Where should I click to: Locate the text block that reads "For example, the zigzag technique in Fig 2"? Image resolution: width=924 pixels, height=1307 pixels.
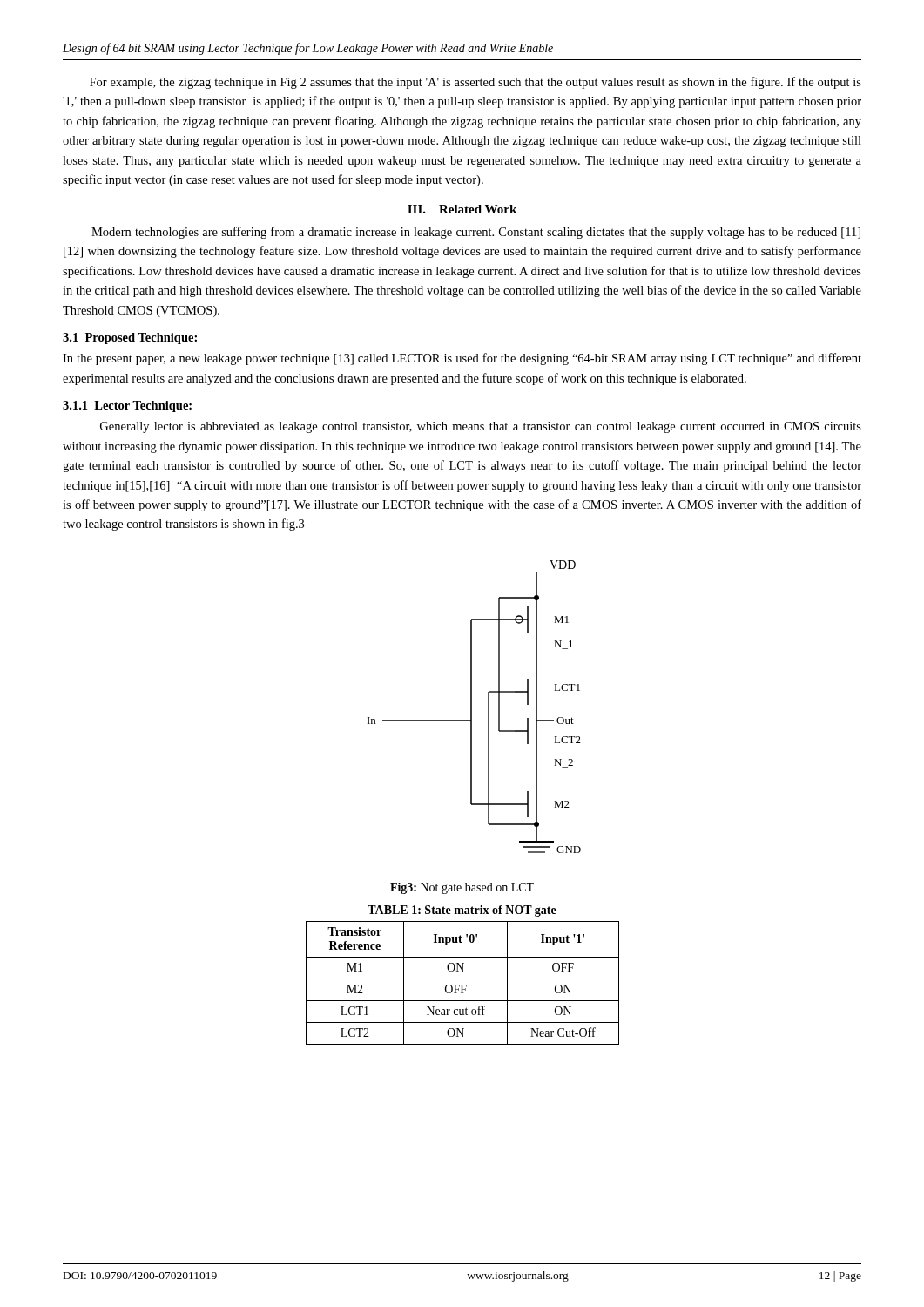pyautogui.click(x=462, y=131)
